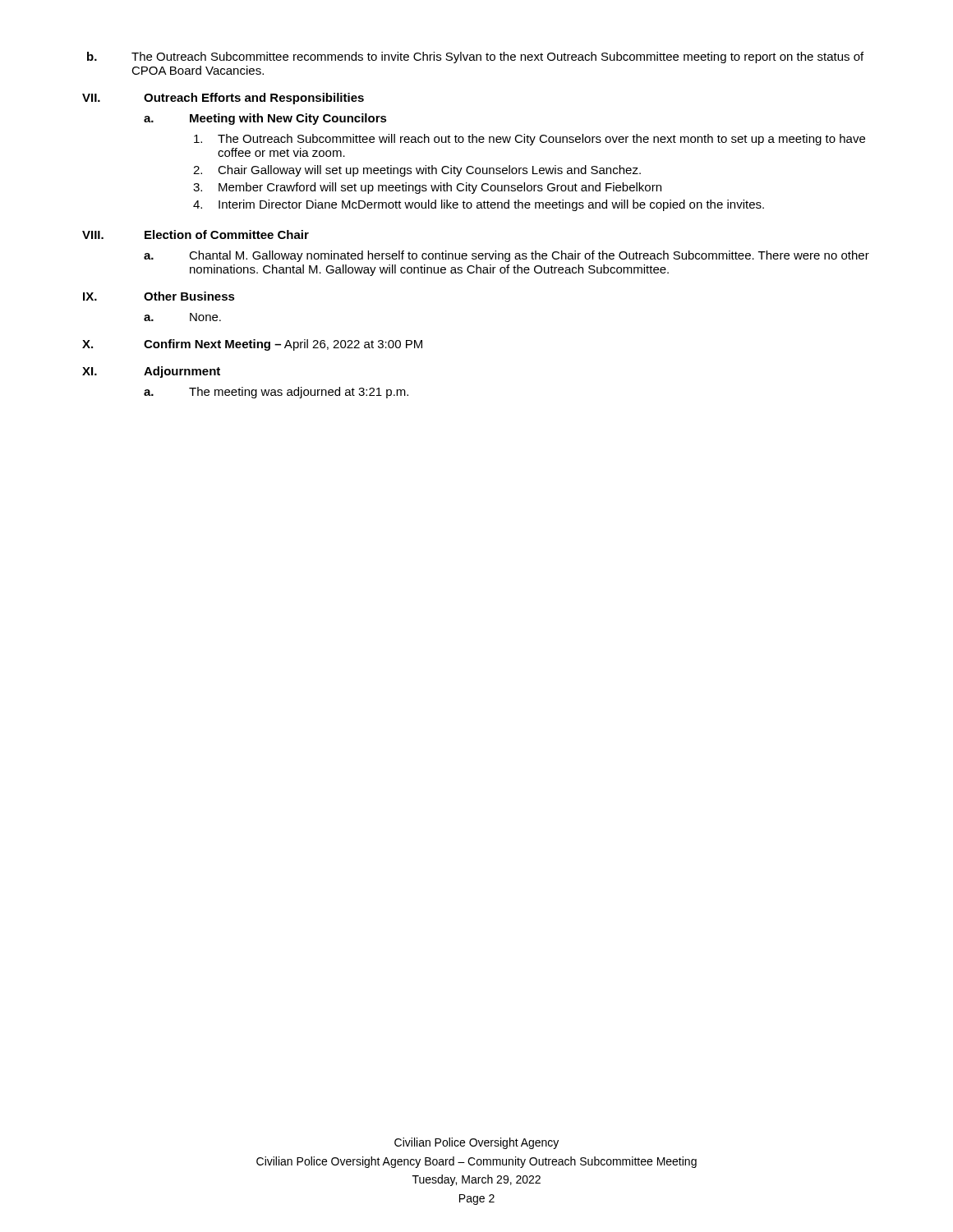The width and height of the screenshot is (953, 1232).
Task: Locate the list item with the text "a. The meeting was adjourned"
Action: [276, 393]
